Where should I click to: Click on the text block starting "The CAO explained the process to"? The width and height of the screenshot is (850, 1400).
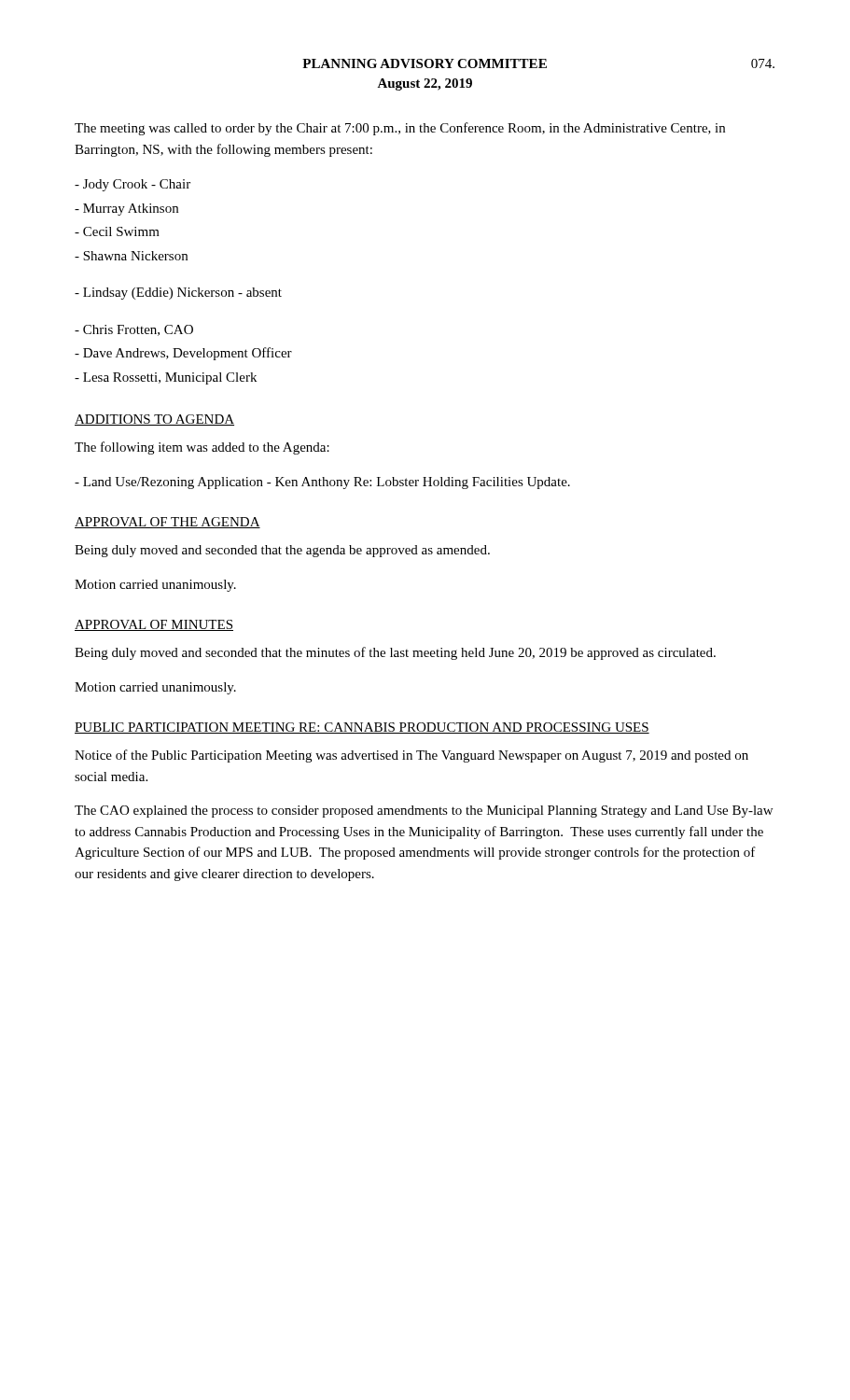pyautogui.click(x=424, y=842)
